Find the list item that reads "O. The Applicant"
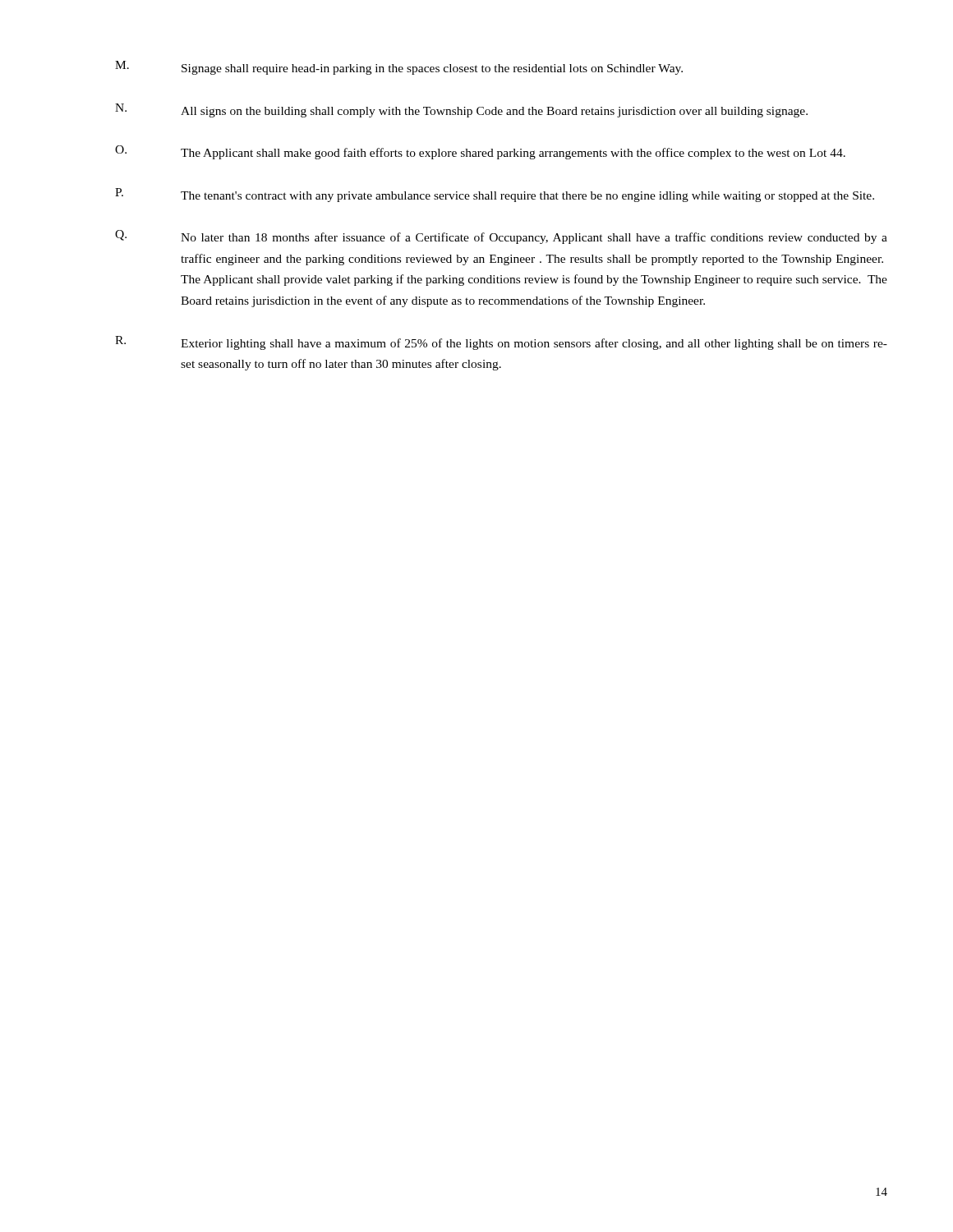 point(501,153)
